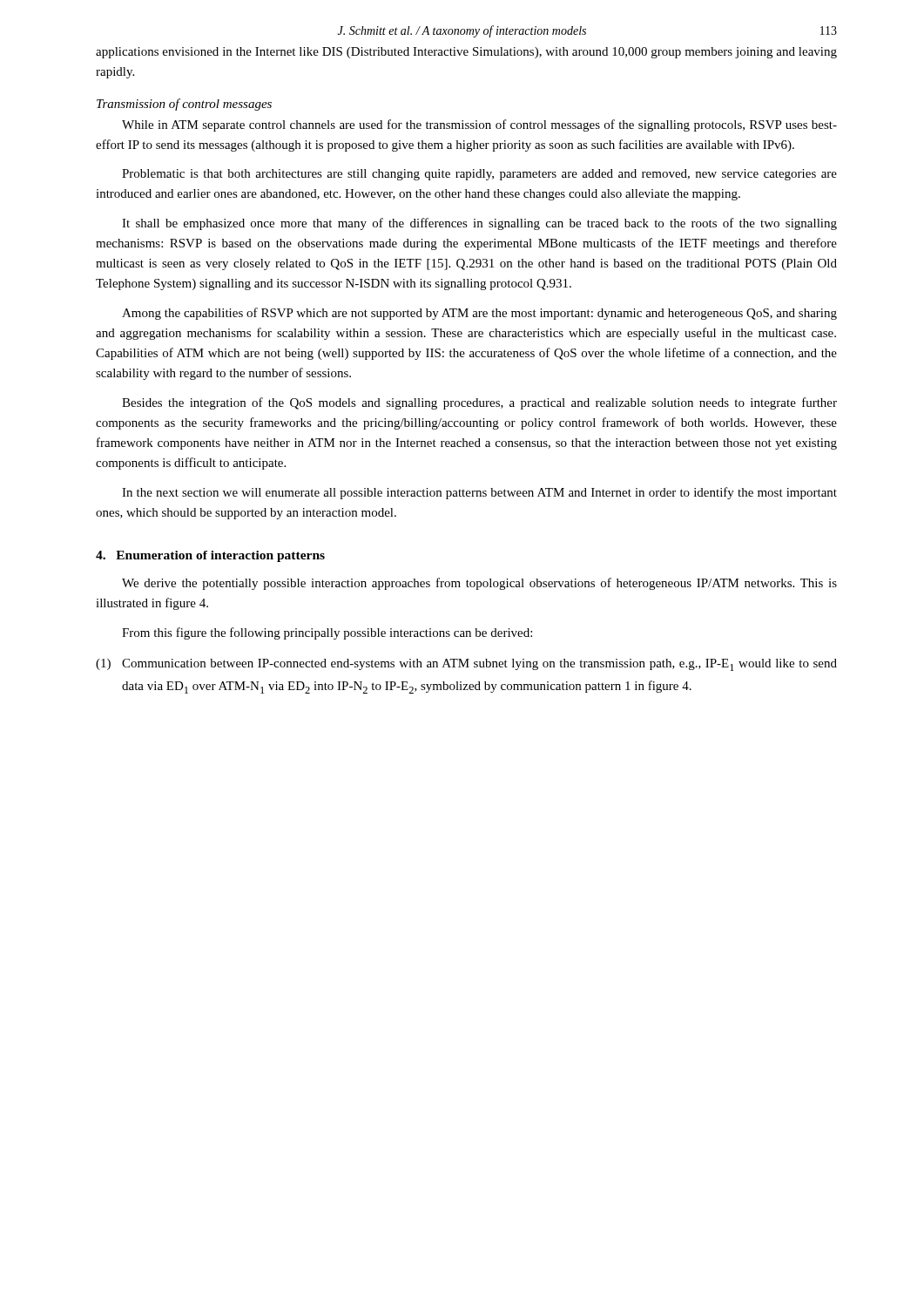Locate the text block with the text "applications envisioned in the"
Viewport: 924px width, 1307px height.
point(466,62)
